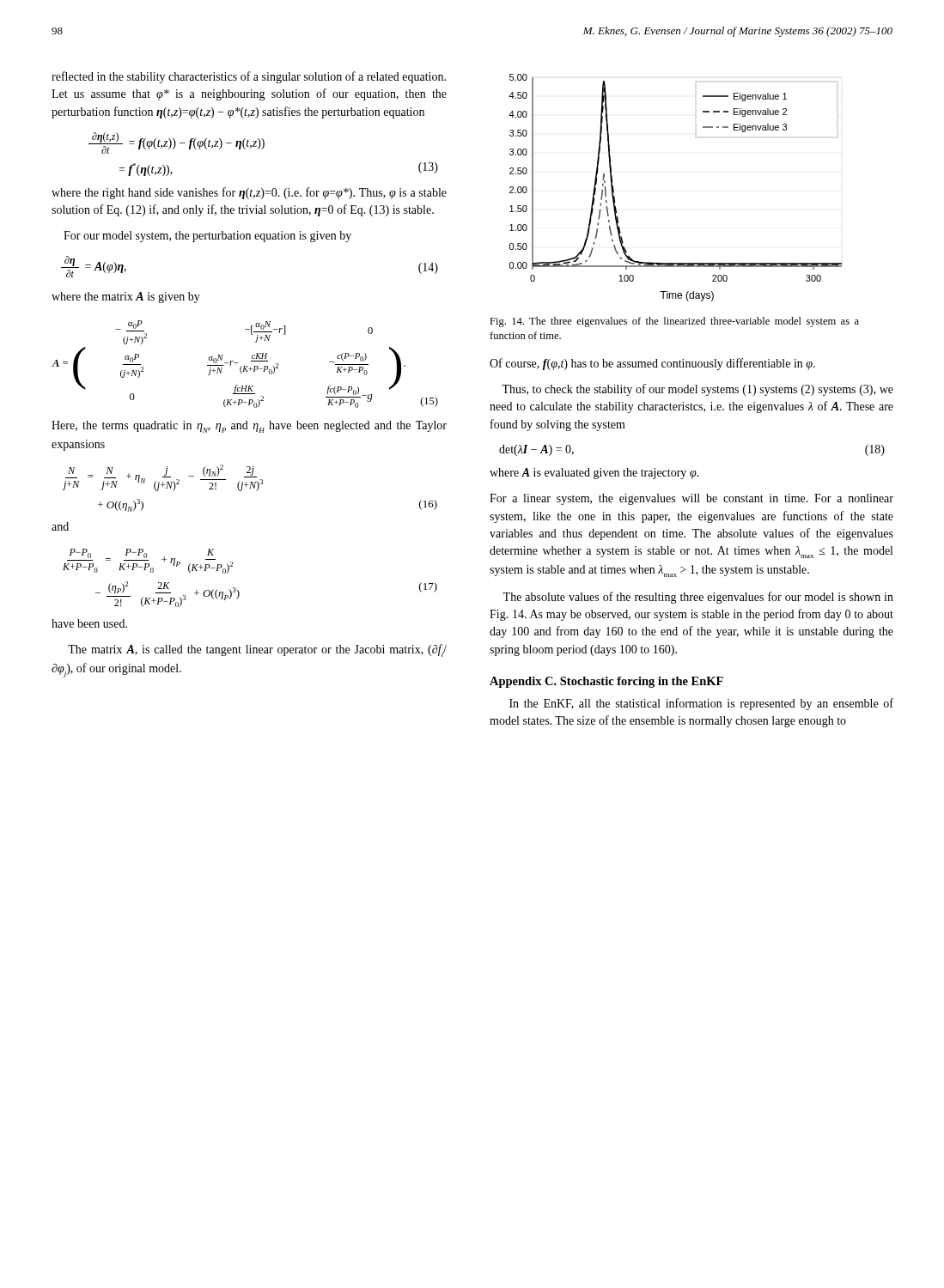Locate the text starting "where A is evaluated given the"

(x=594, y=473)
